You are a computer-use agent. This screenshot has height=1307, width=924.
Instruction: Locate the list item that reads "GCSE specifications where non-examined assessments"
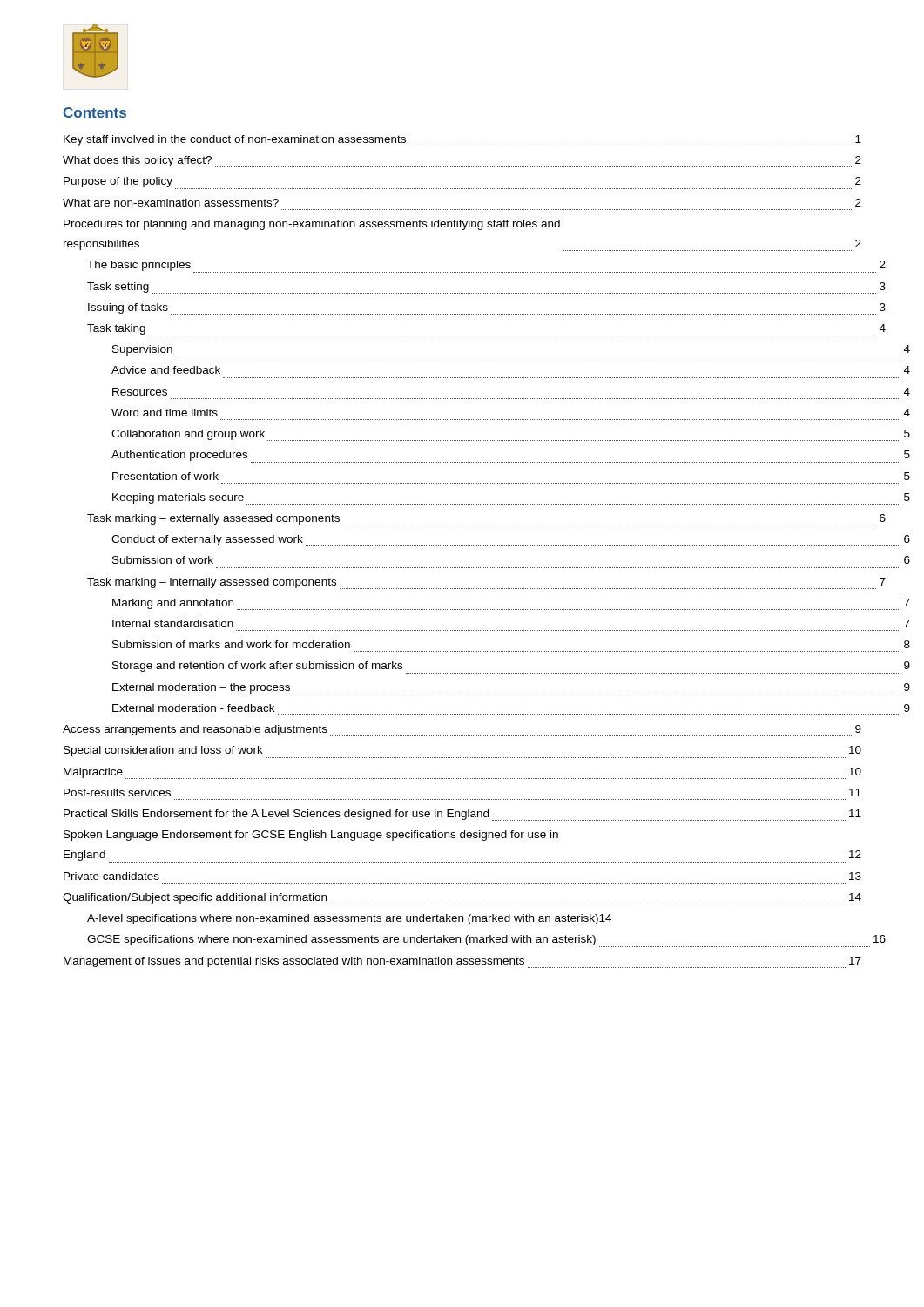[x=486, y=939]
